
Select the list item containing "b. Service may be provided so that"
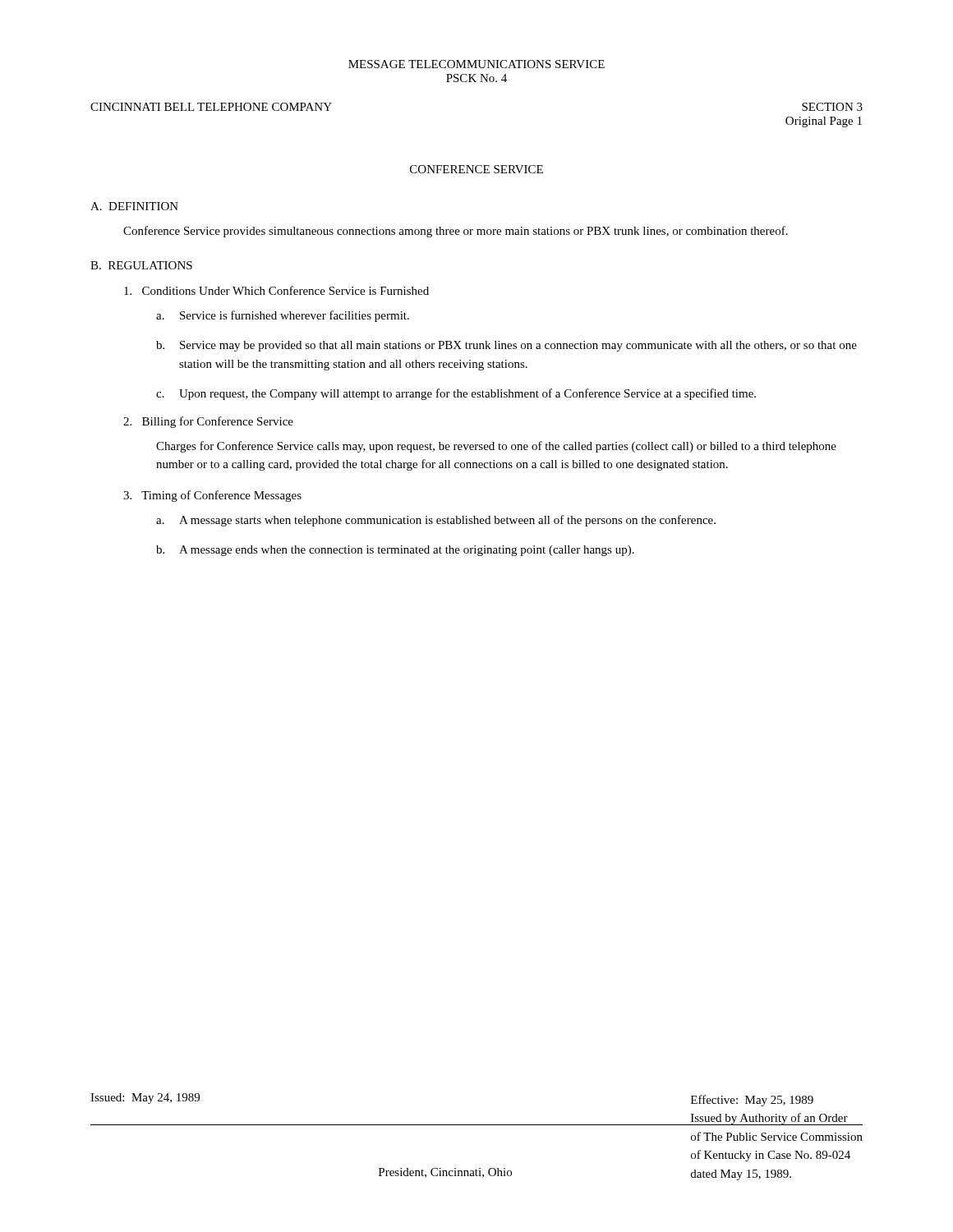tap(509, 354)
